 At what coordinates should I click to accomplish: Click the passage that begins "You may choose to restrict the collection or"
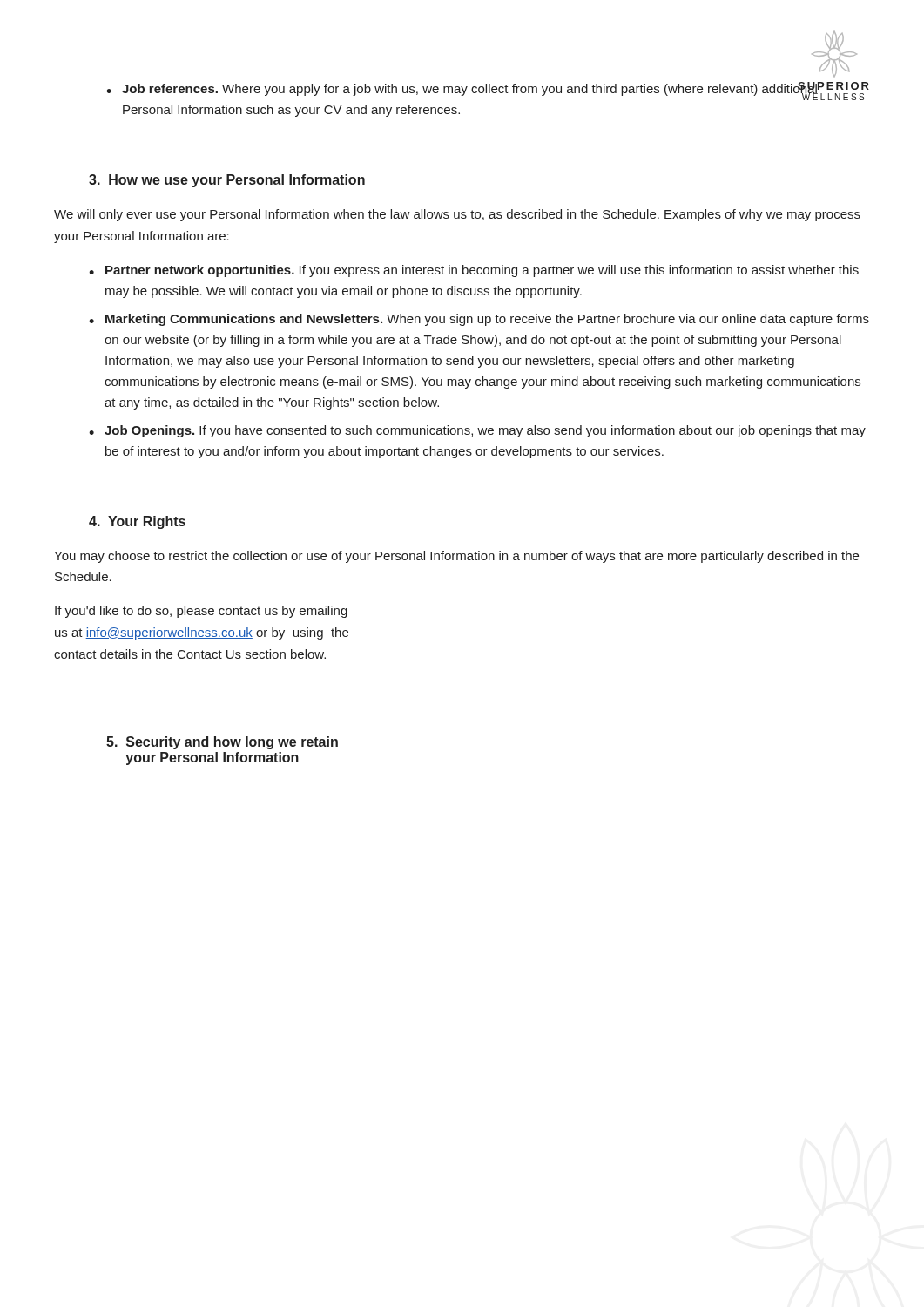point(457,566)
